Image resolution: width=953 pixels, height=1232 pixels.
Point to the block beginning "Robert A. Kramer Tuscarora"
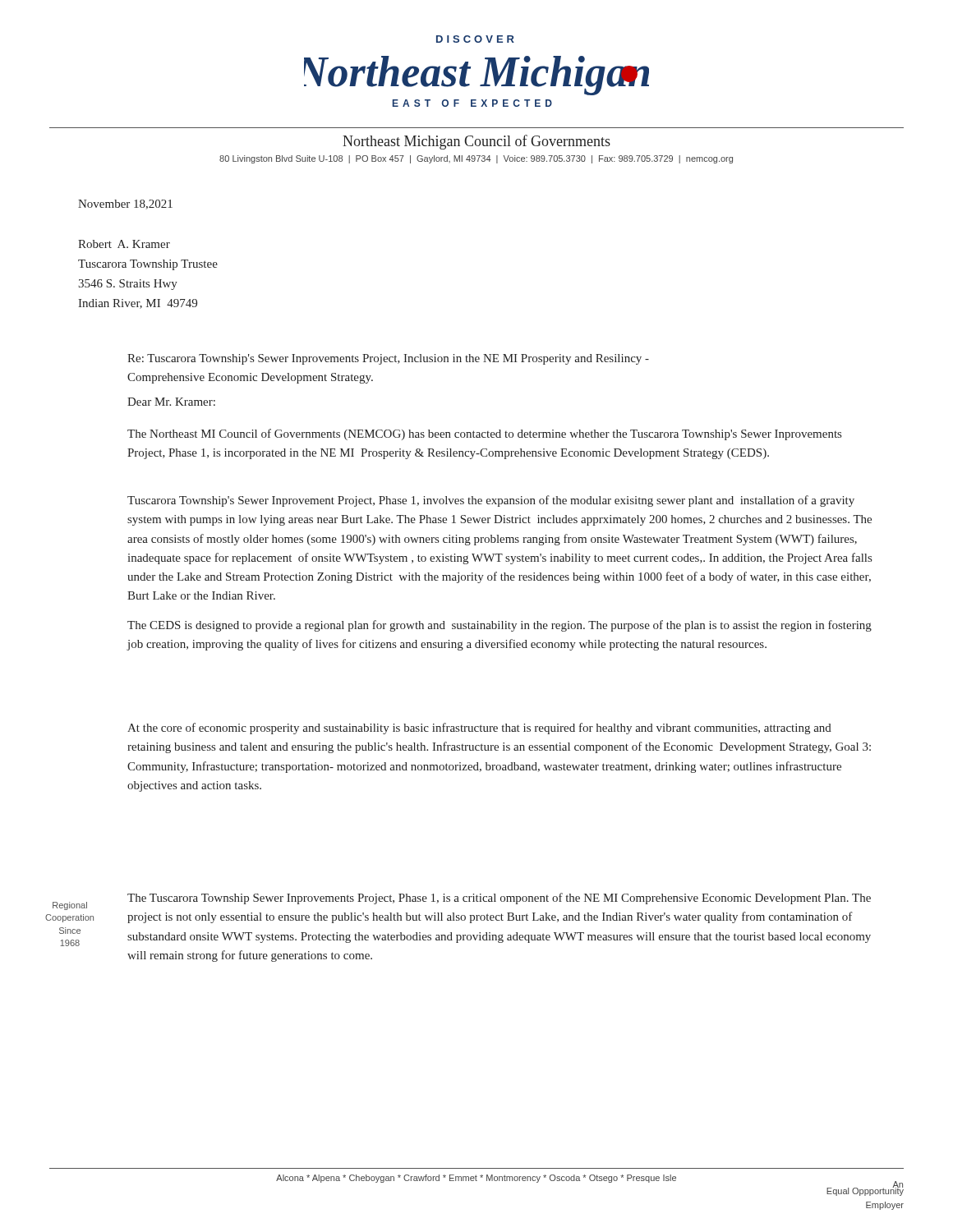point(148,274)
